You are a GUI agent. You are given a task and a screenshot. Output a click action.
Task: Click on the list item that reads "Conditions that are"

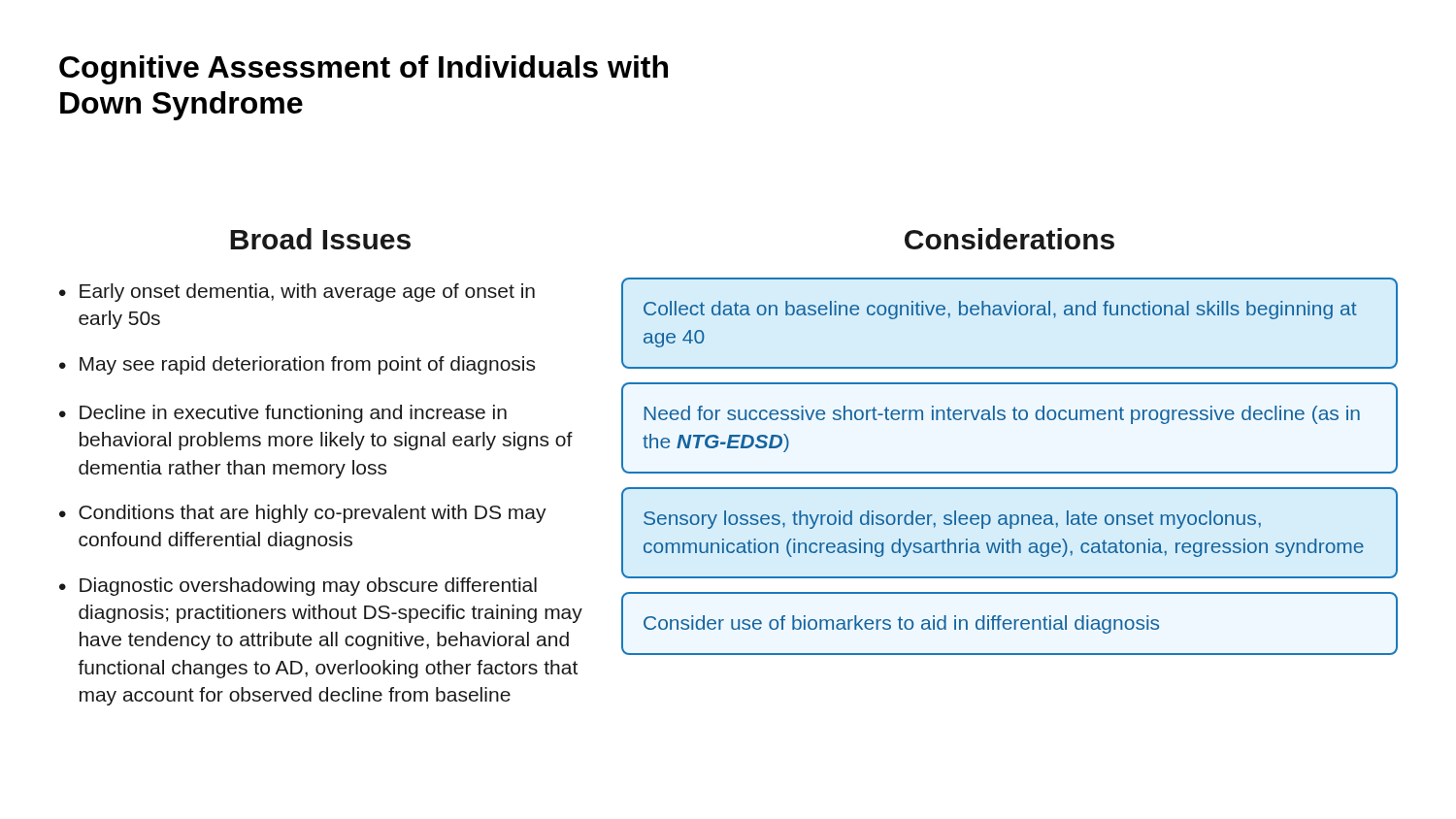(312, 526)
